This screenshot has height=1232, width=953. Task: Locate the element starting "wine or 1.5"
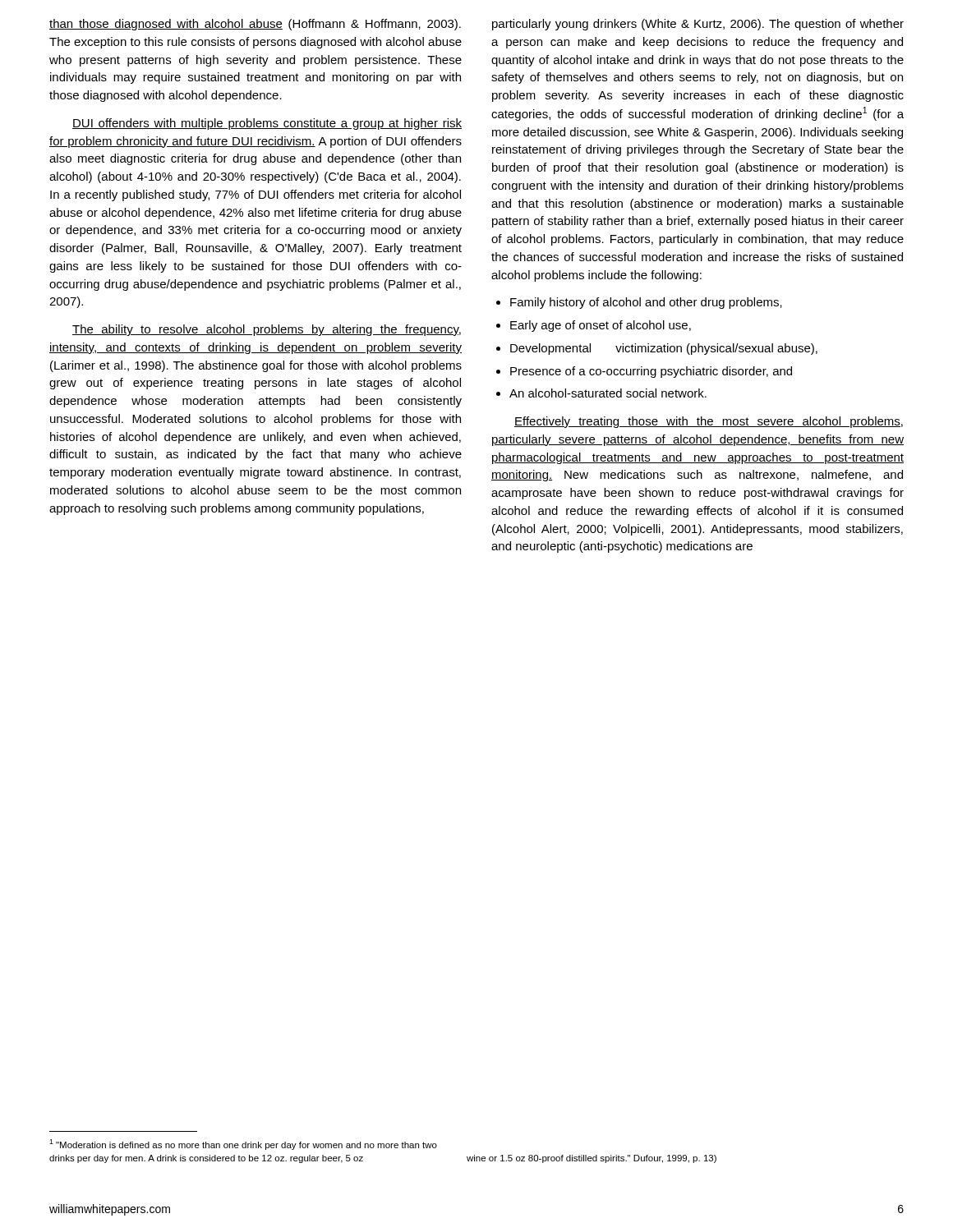[661, 1158]
